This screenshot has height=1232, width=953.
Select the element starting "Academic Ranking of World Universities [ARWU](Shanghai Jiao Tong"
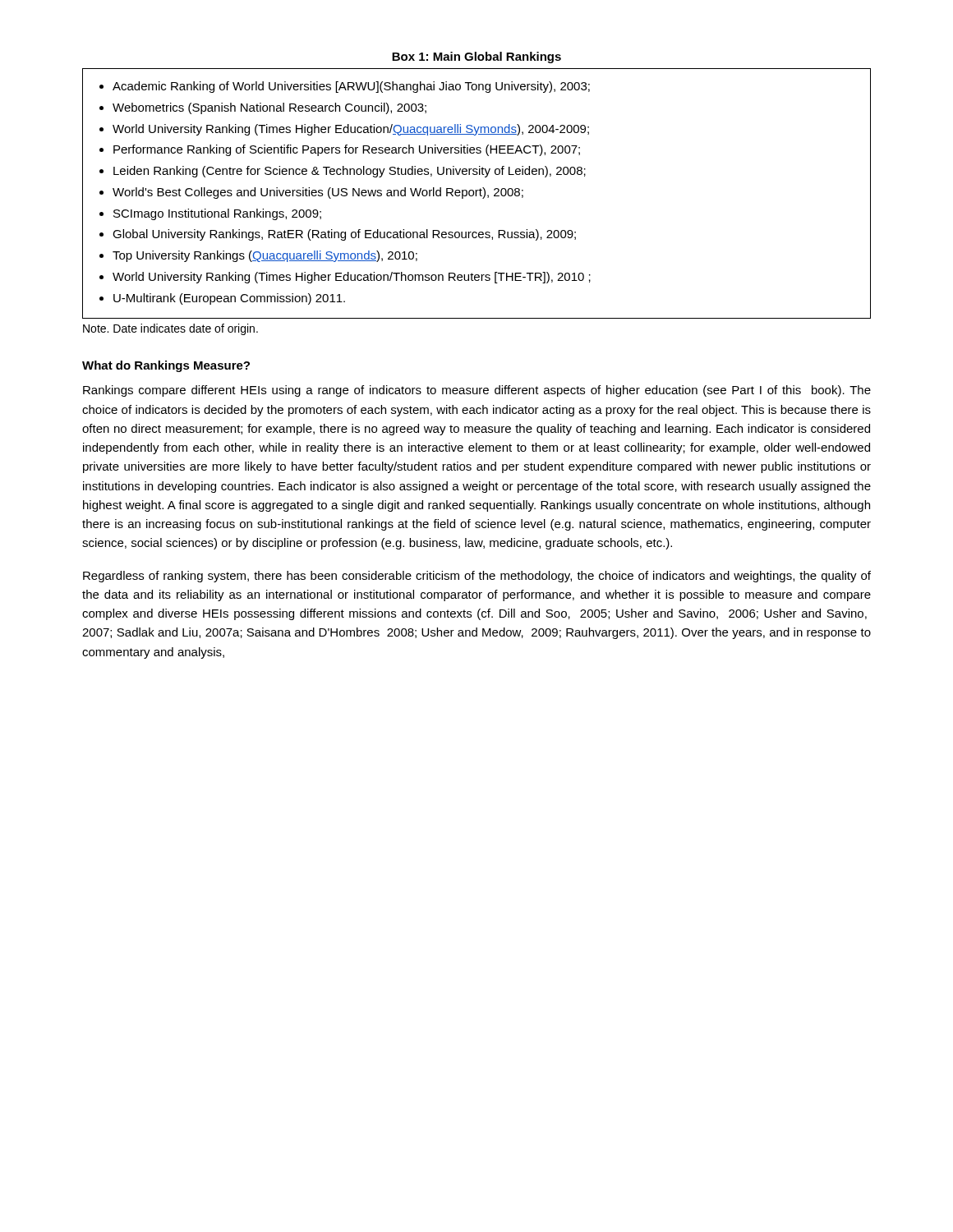352,86
